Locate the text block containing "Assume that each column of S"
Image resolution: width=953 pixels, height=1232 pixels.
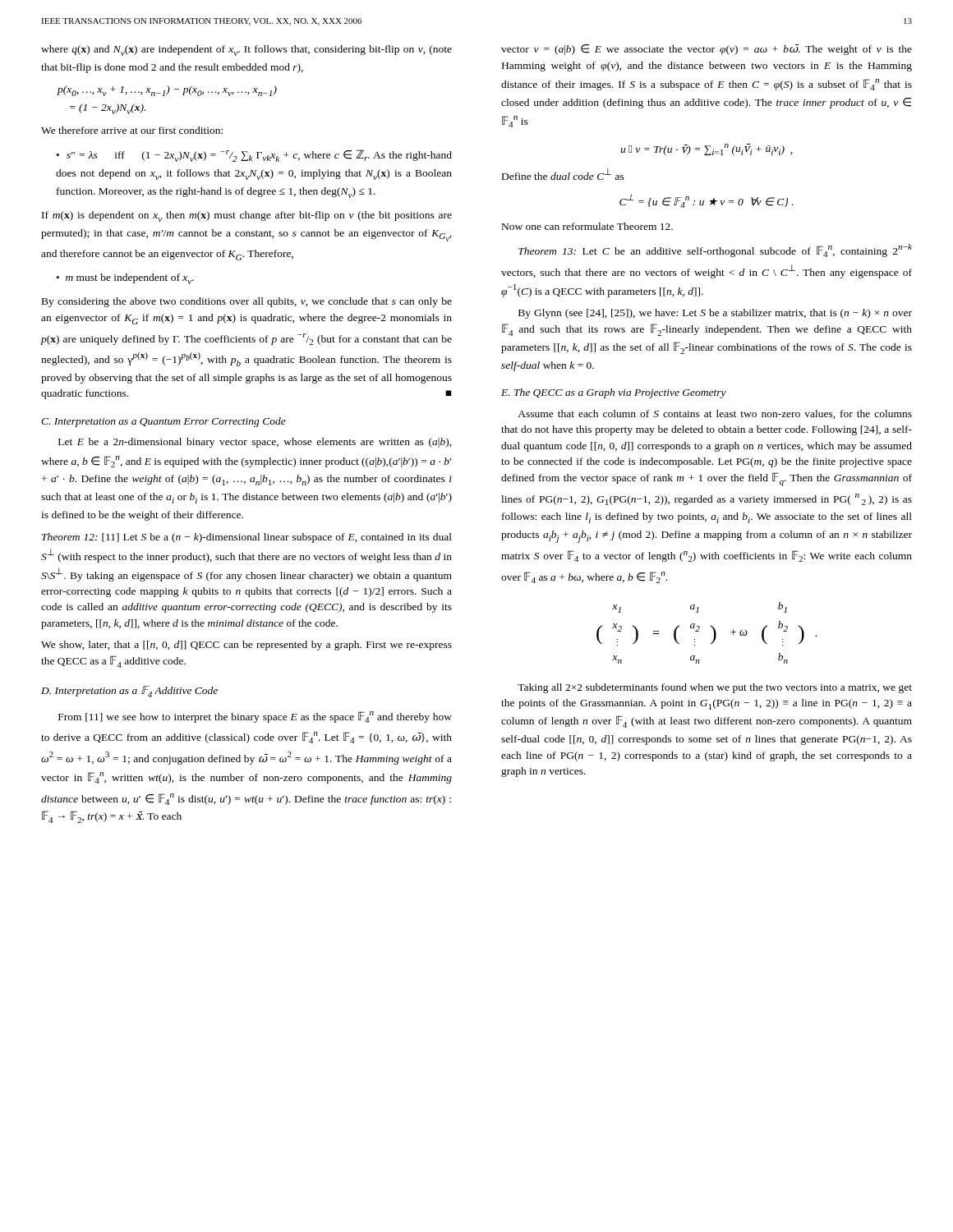pos(707,496)
